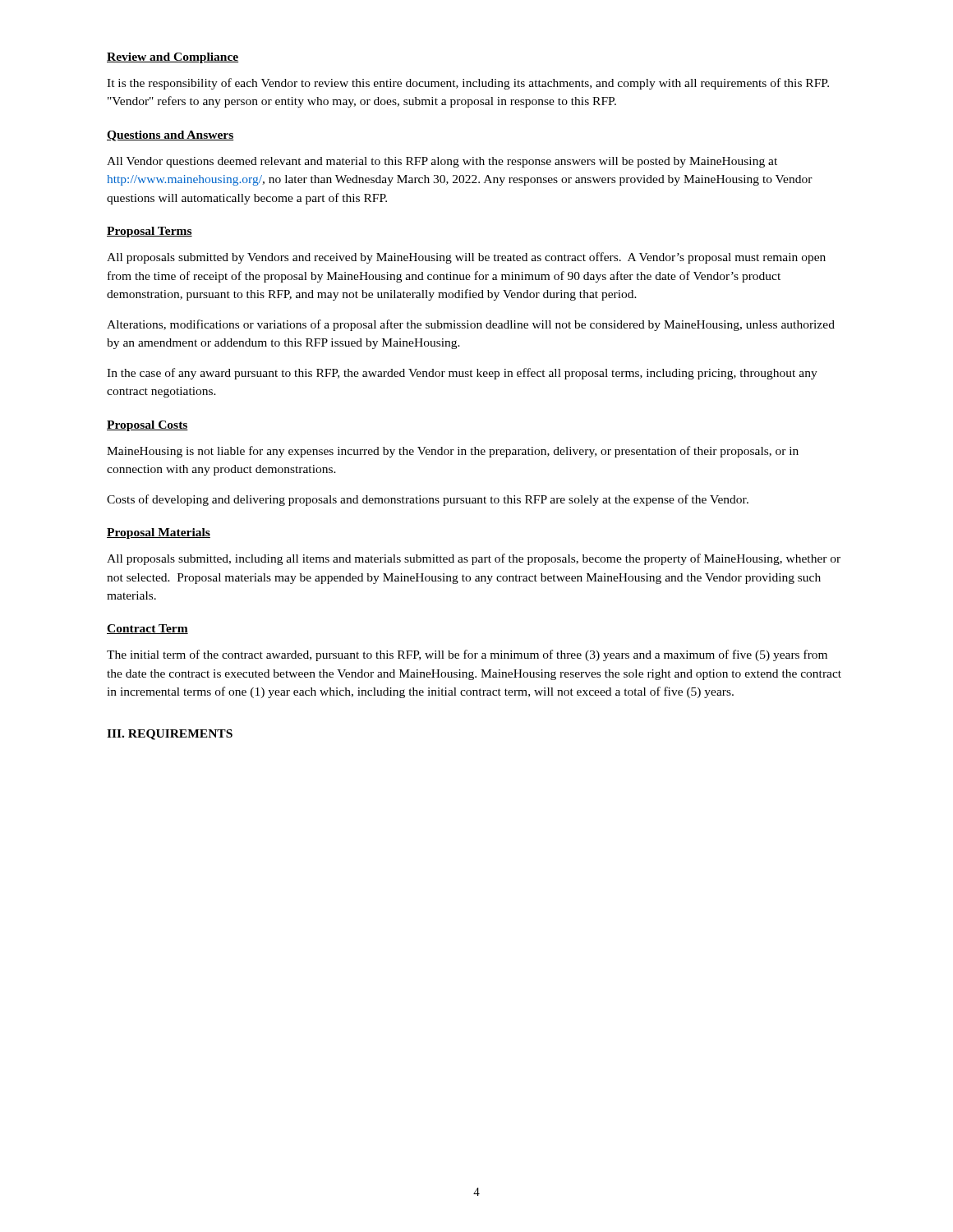
Task: Locate the region starting "Questions and Answers"
Action: pos(170,134)
